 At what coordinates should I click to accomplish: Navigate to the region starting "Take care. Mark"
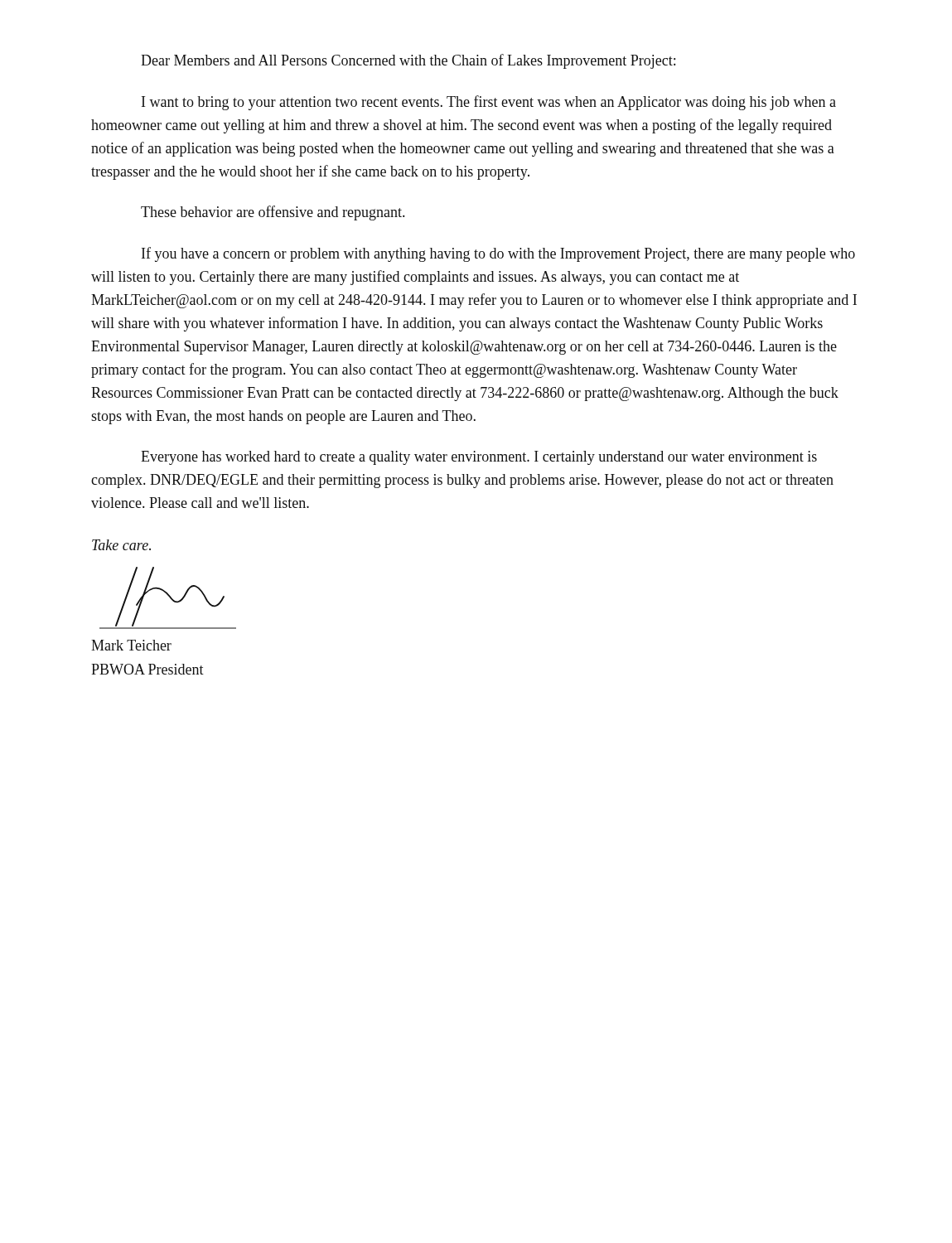click(x=121, y=545)
